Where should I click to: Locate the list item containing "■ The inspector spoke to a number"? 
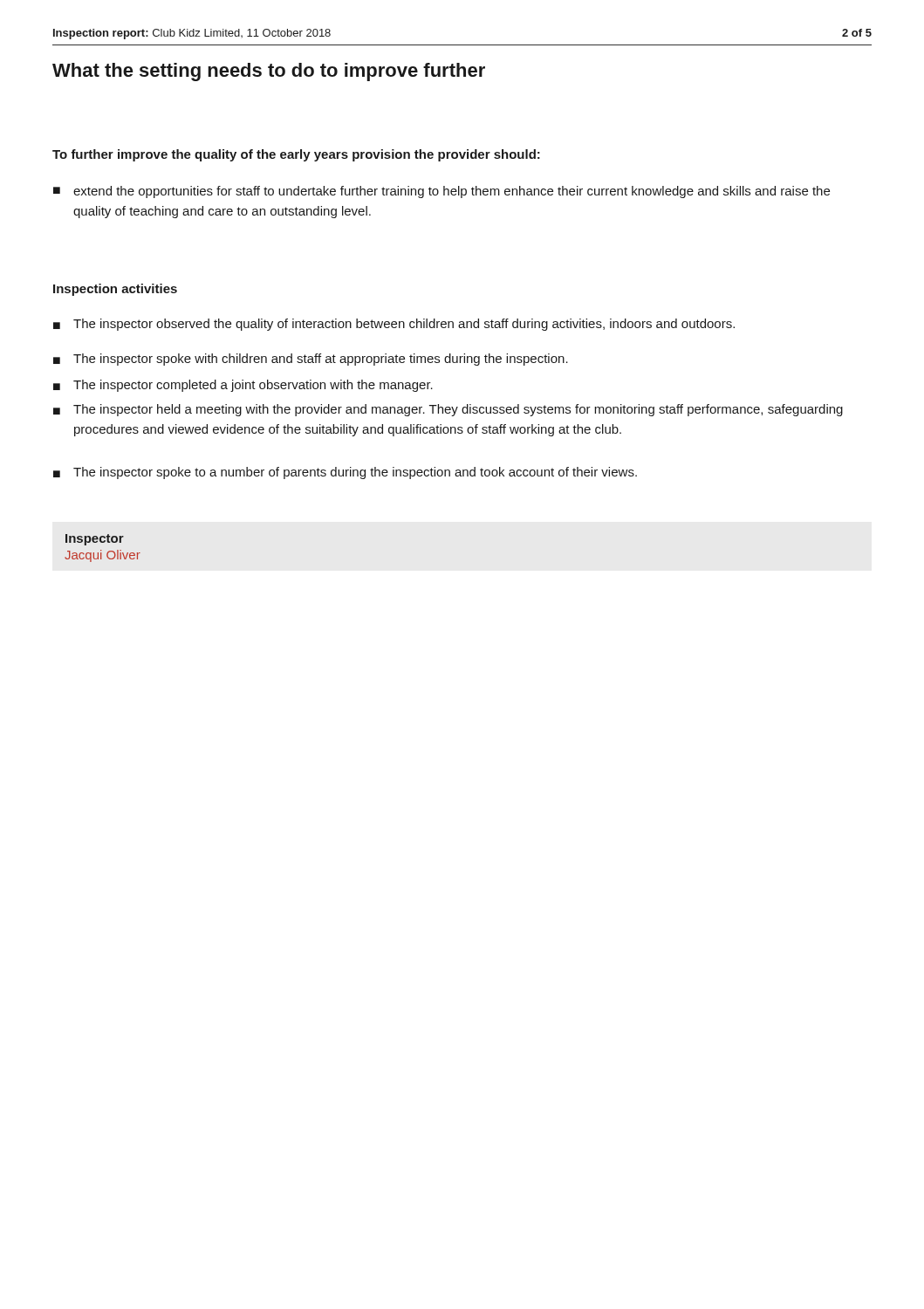pyautogui.click(x=462, y=473)
